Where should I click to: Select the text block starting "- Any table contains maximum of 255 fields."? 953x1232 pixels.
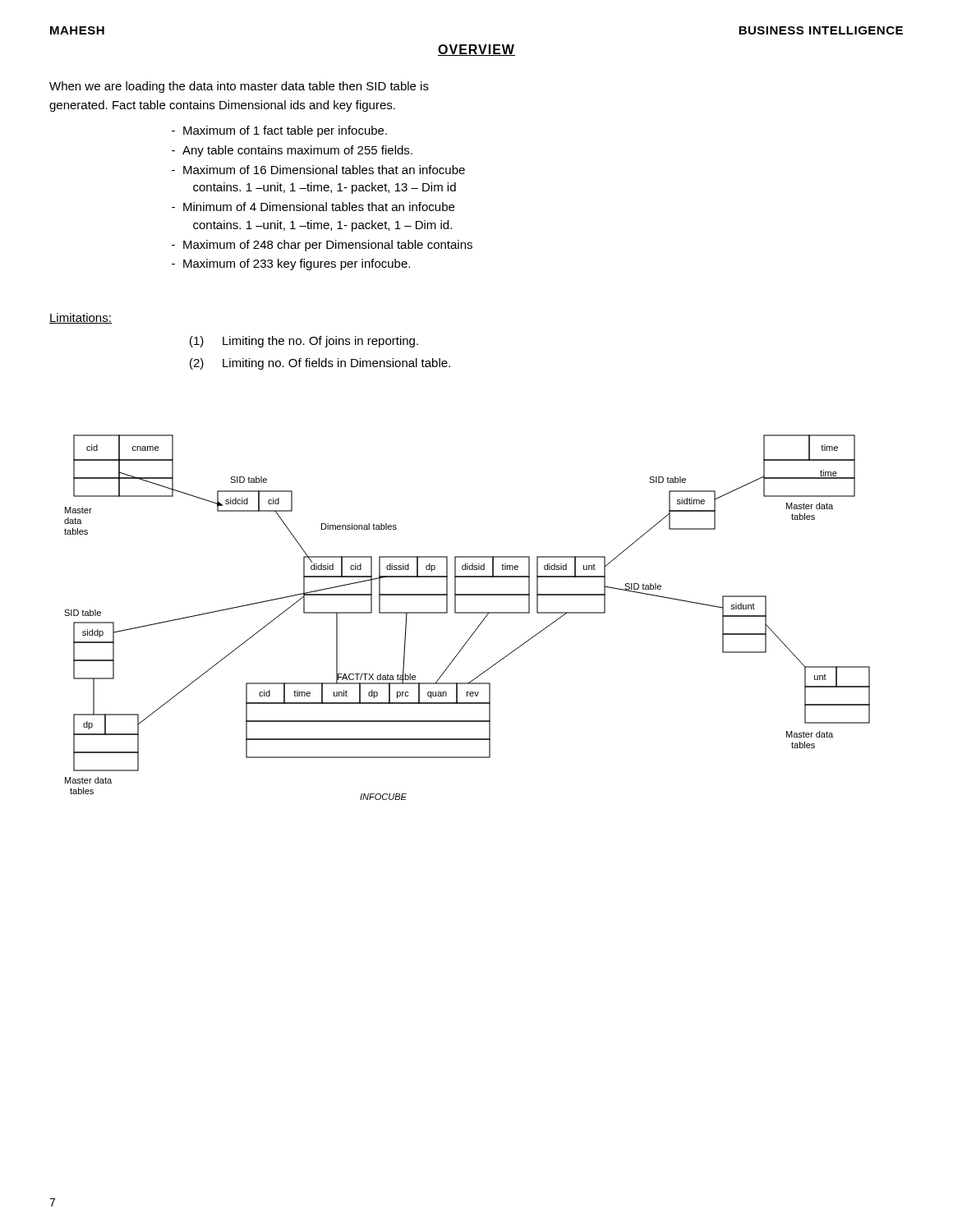pyautogui.click(x=292, y=151)
